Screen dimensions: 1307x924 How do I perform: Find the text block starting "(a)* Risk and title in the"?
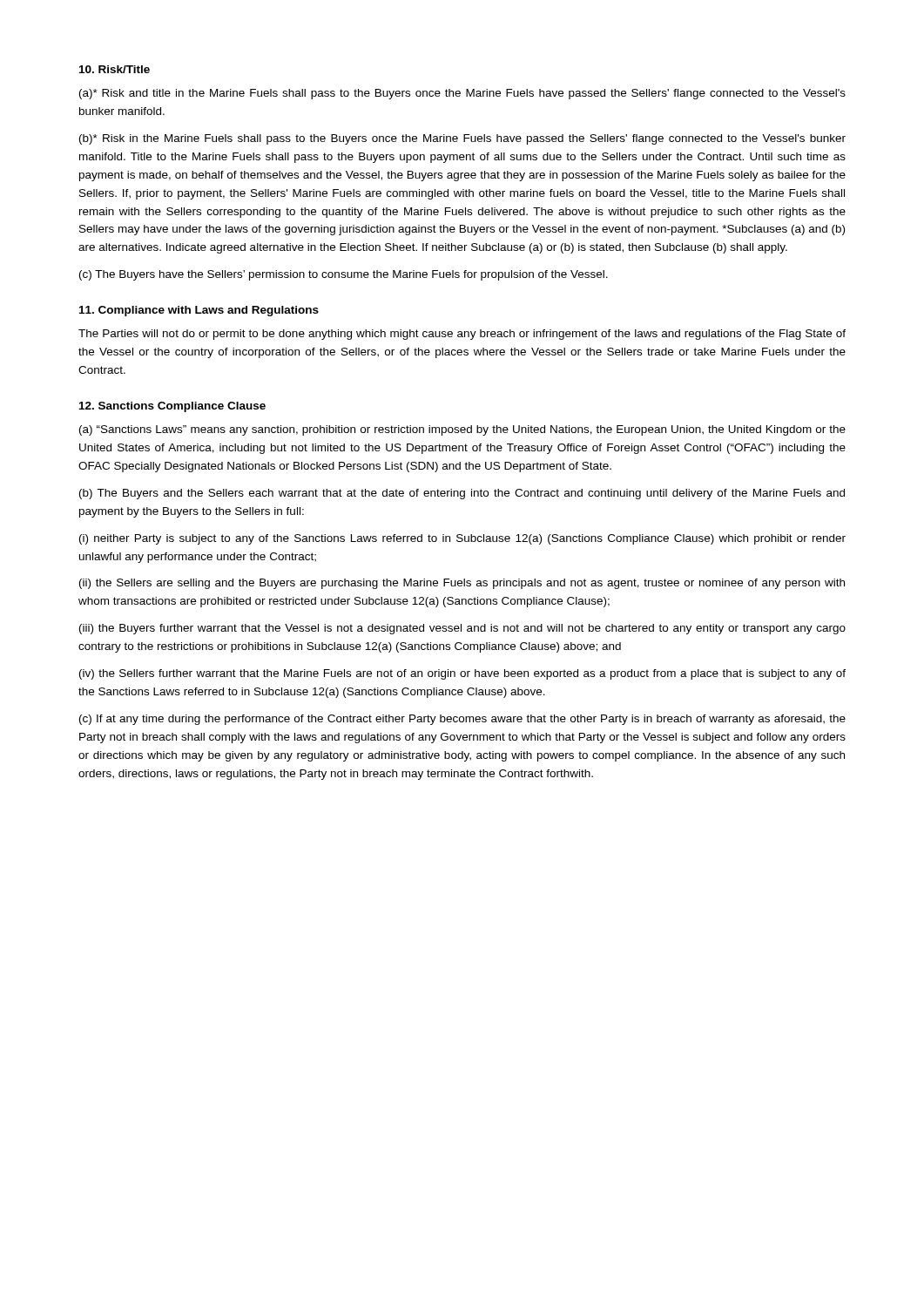(x=462, y=102)
